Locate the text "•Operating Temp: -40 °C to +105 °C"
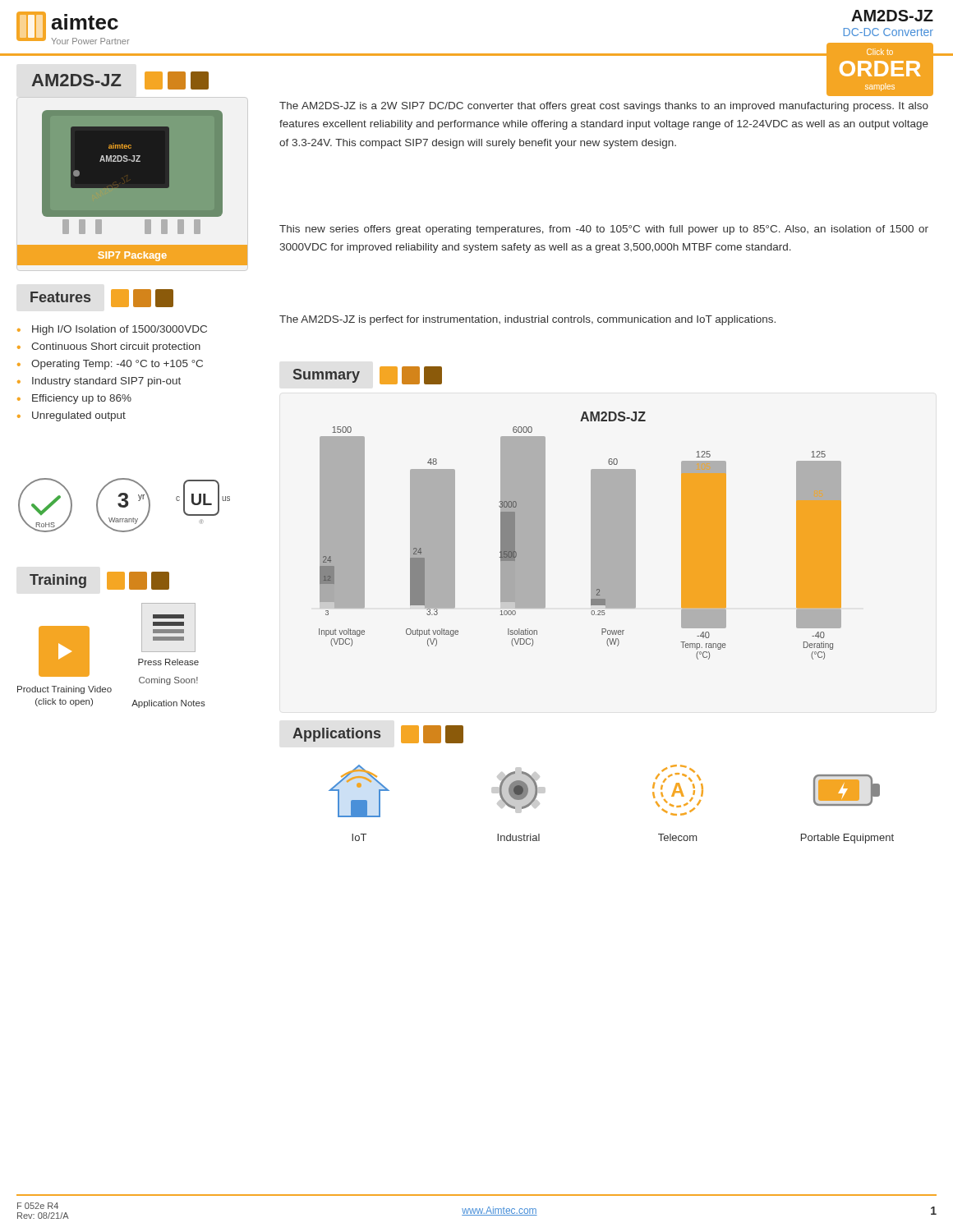This screenshot has width=953, height=1232. coord(110,365)
